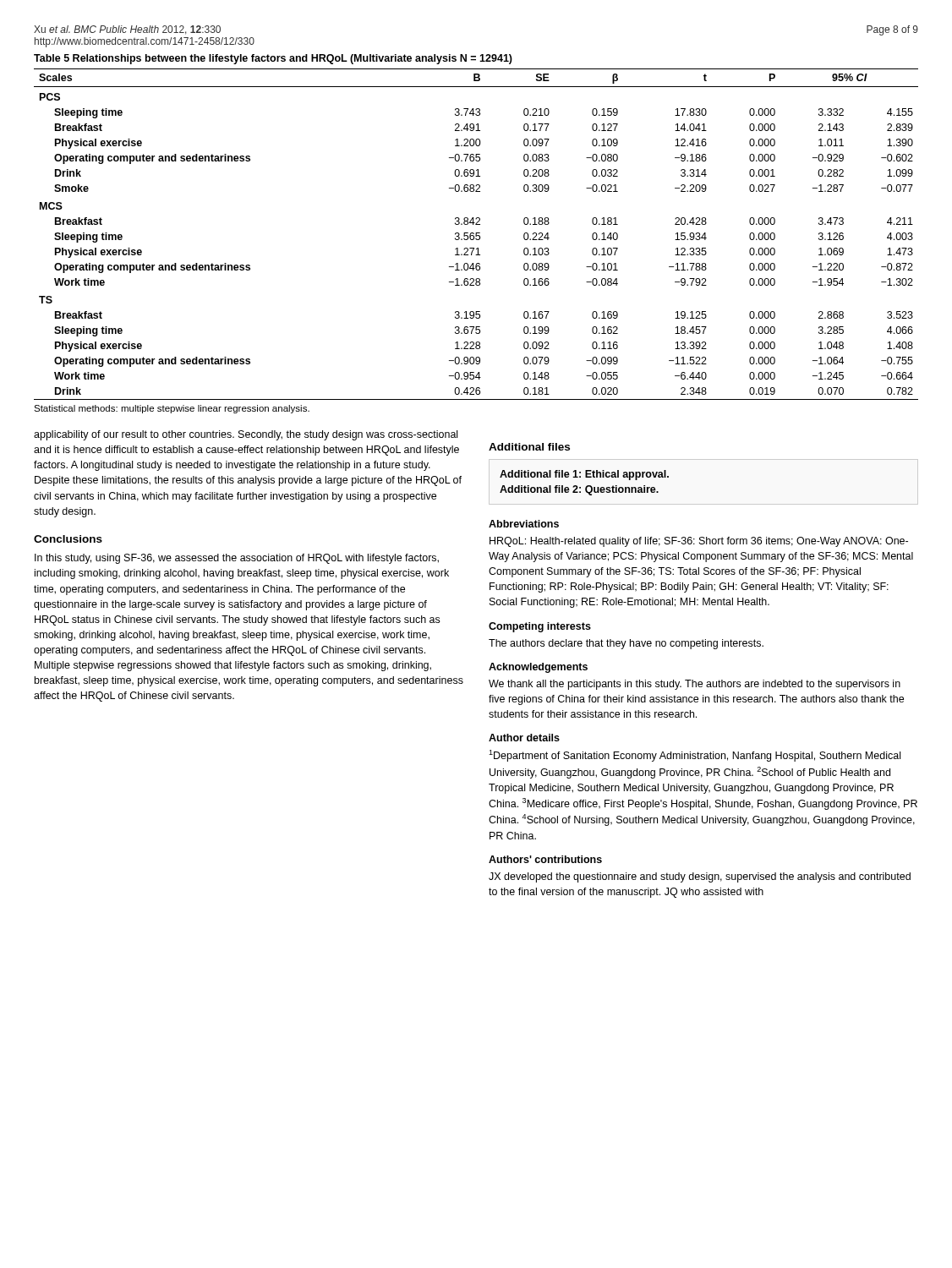Point to "Authors' contributions"

point(545,860)
